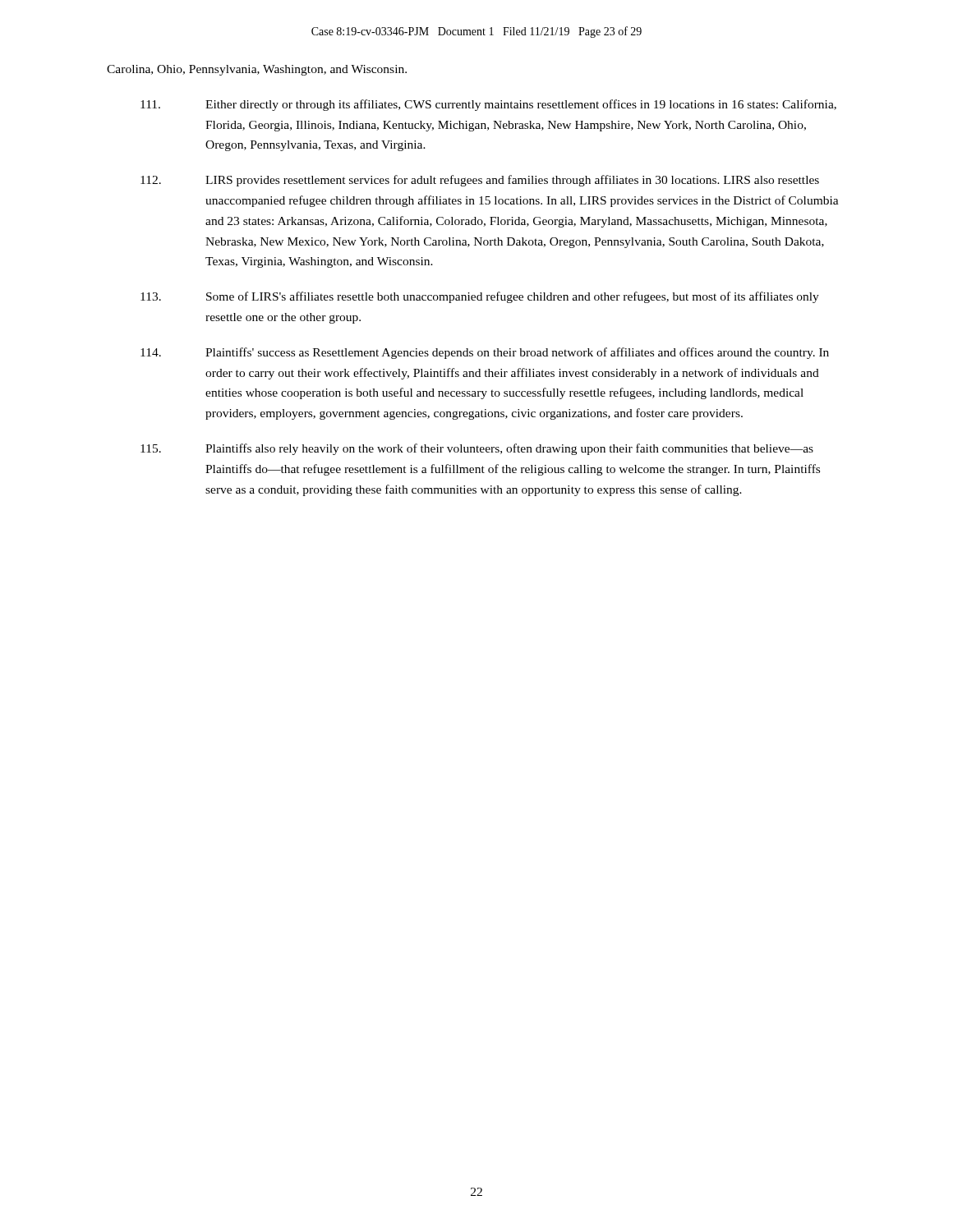Click on the text starting "Some of LIRS's affiliates resettle both"
Screen dimensions: 1232x953
click(476, 307)
